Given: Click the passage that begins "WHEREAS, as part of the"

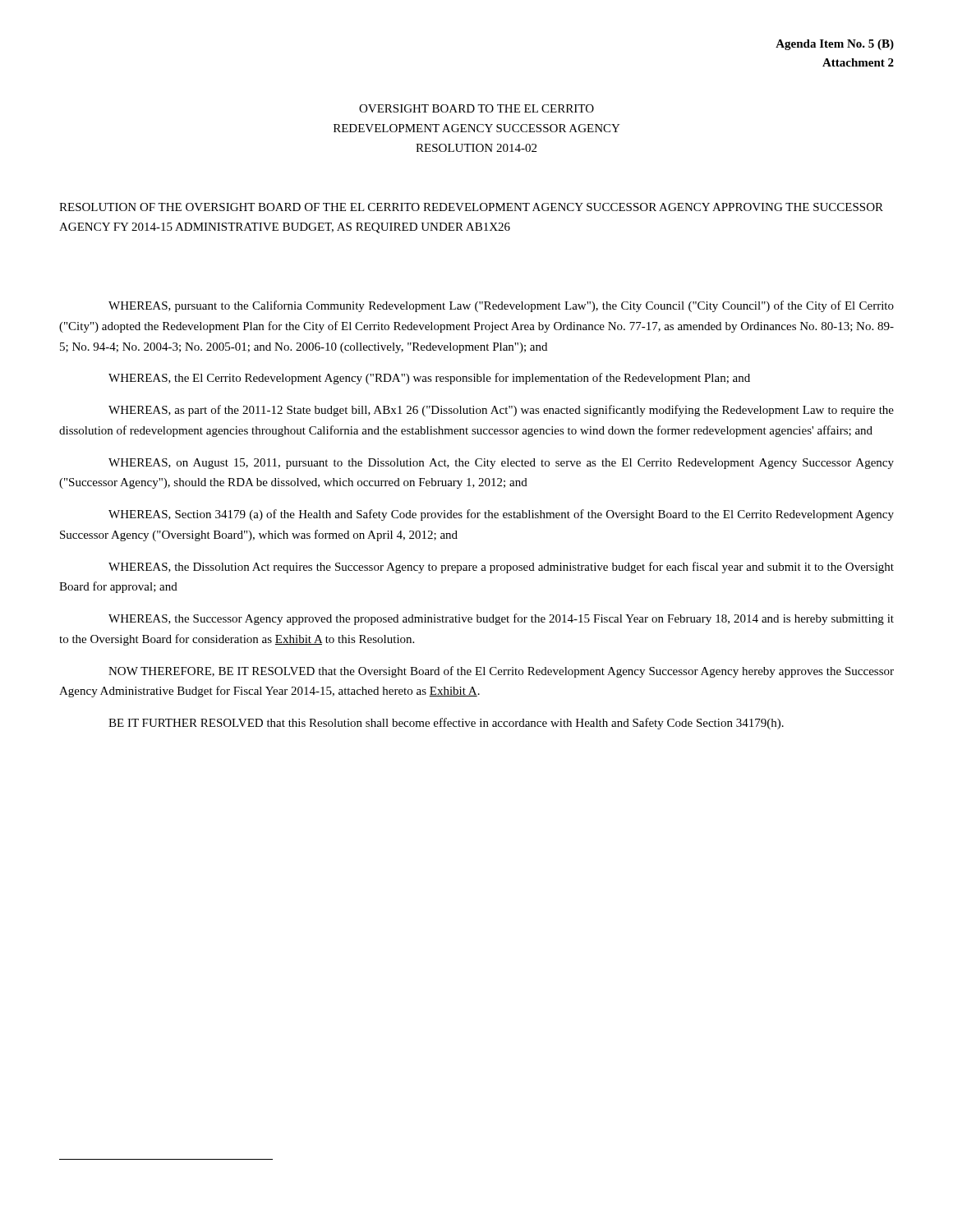Looking at the screenshot, I should pos(476,420).
